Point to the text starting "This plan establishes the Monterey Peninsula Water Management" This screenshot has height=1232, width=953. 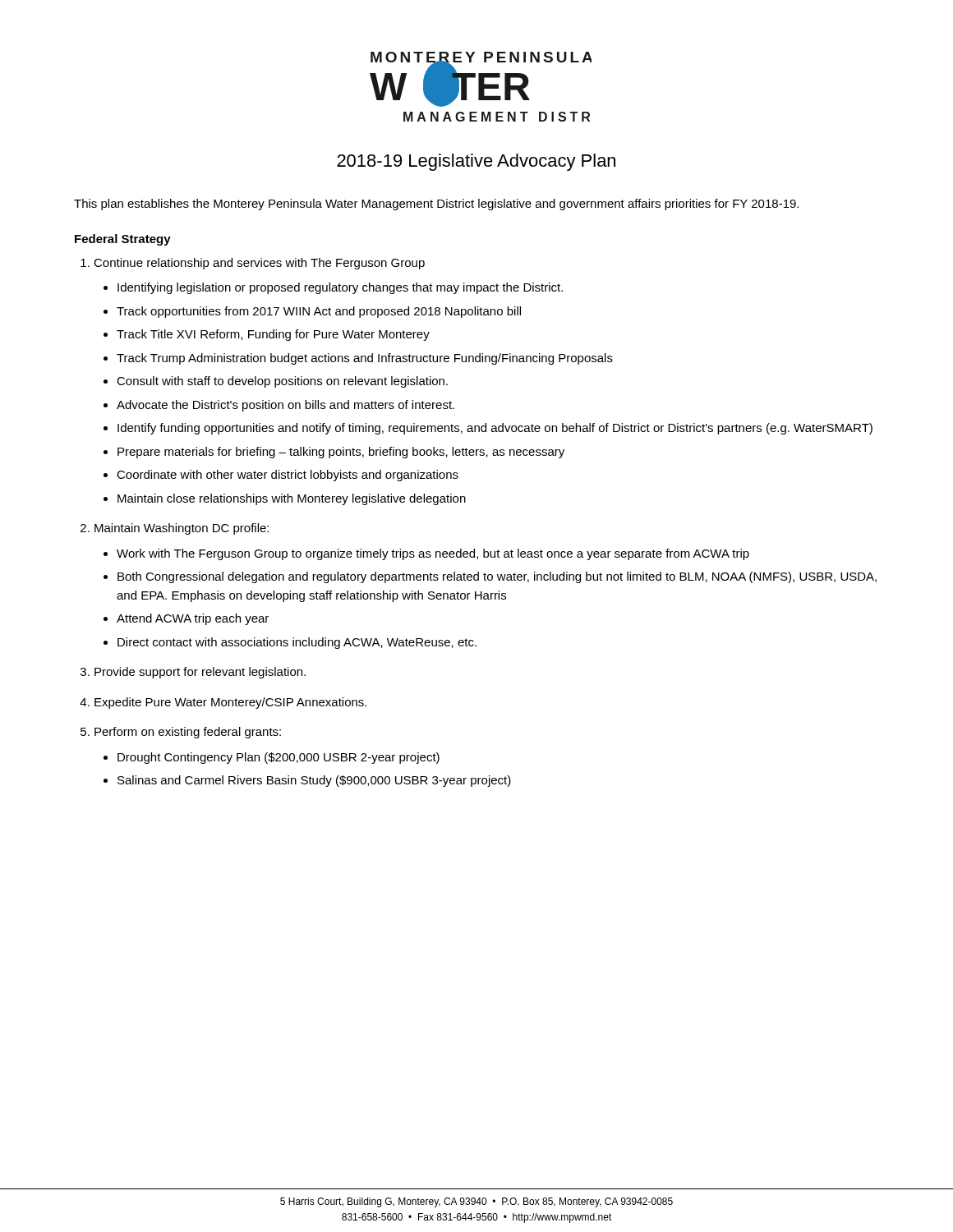[x=437, y=203]
